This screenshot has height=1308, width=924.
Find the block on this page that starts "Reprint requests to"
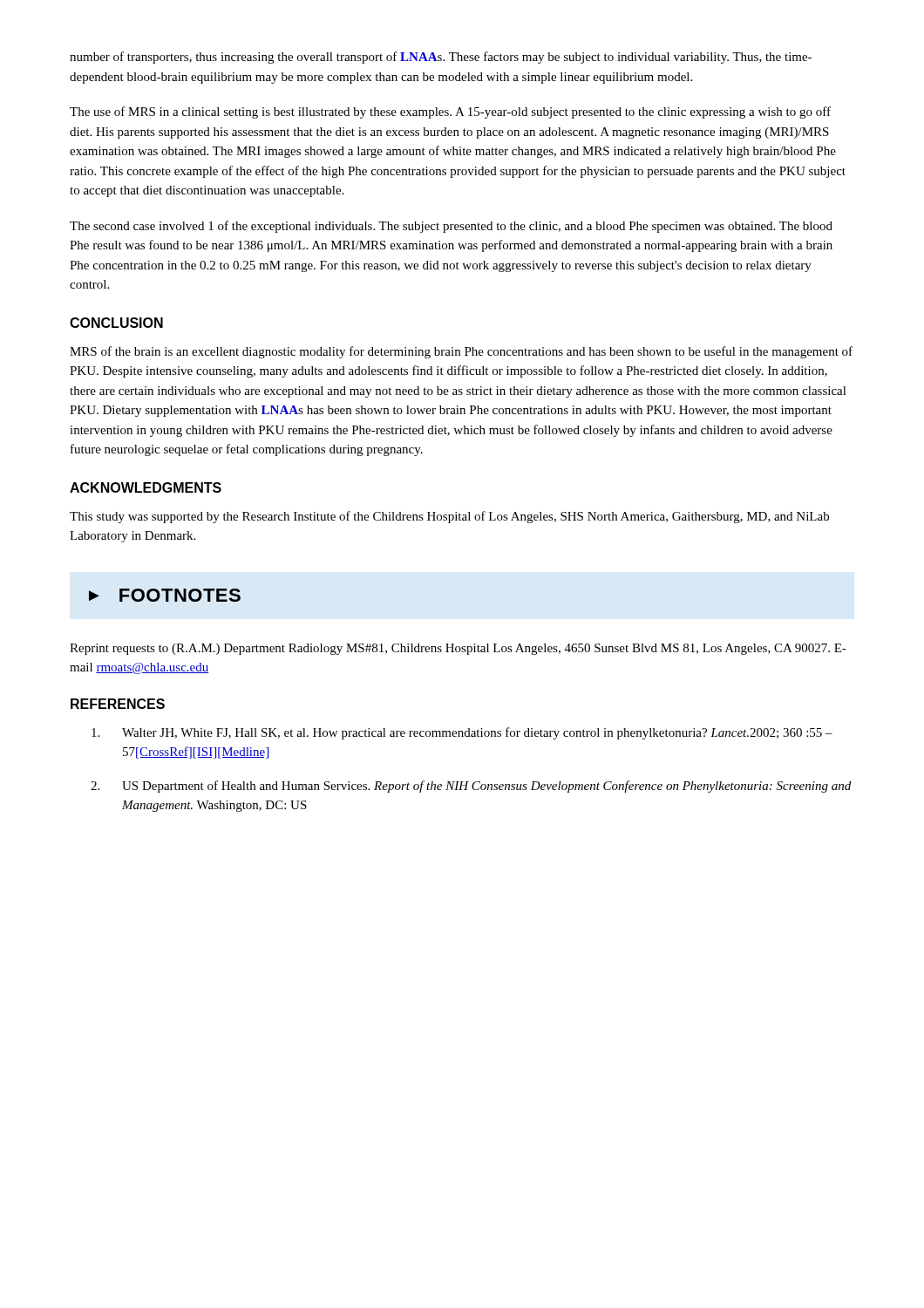tap(462, 658)
